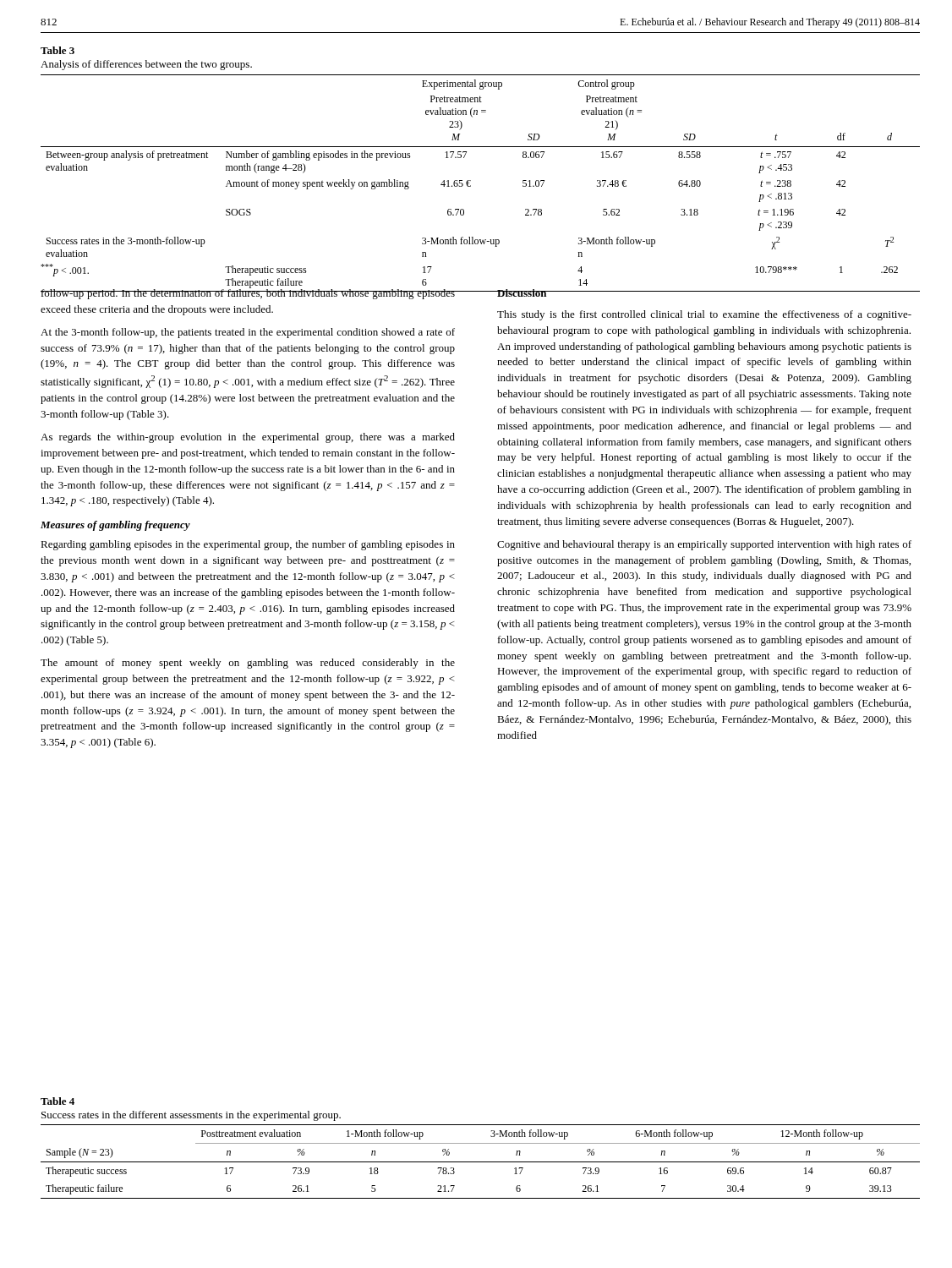Select the text starting "follow-up period. In the determination of failures,"

[248, 397]
